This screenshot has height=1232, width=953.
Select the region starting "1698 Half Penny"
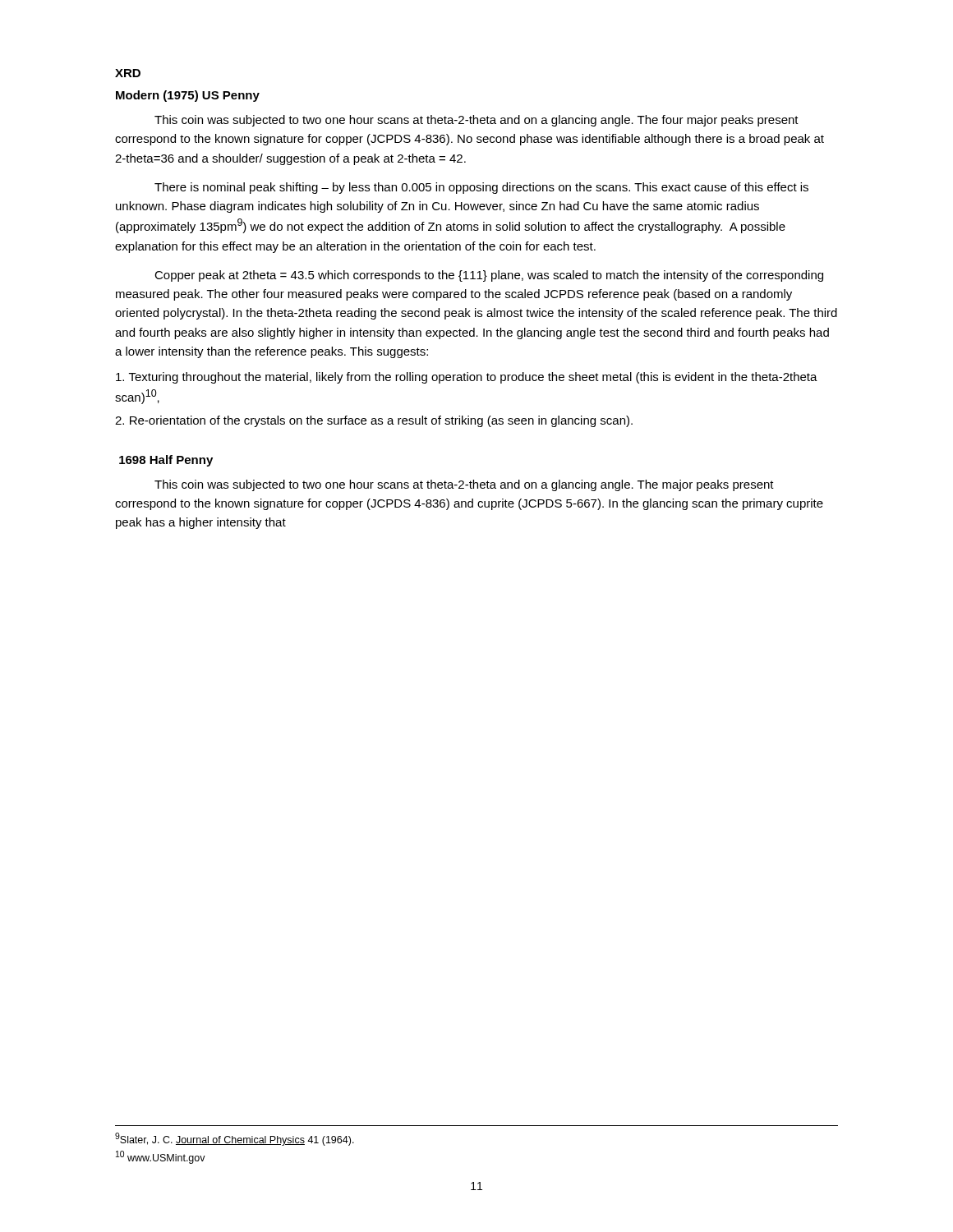pos(164,459)
